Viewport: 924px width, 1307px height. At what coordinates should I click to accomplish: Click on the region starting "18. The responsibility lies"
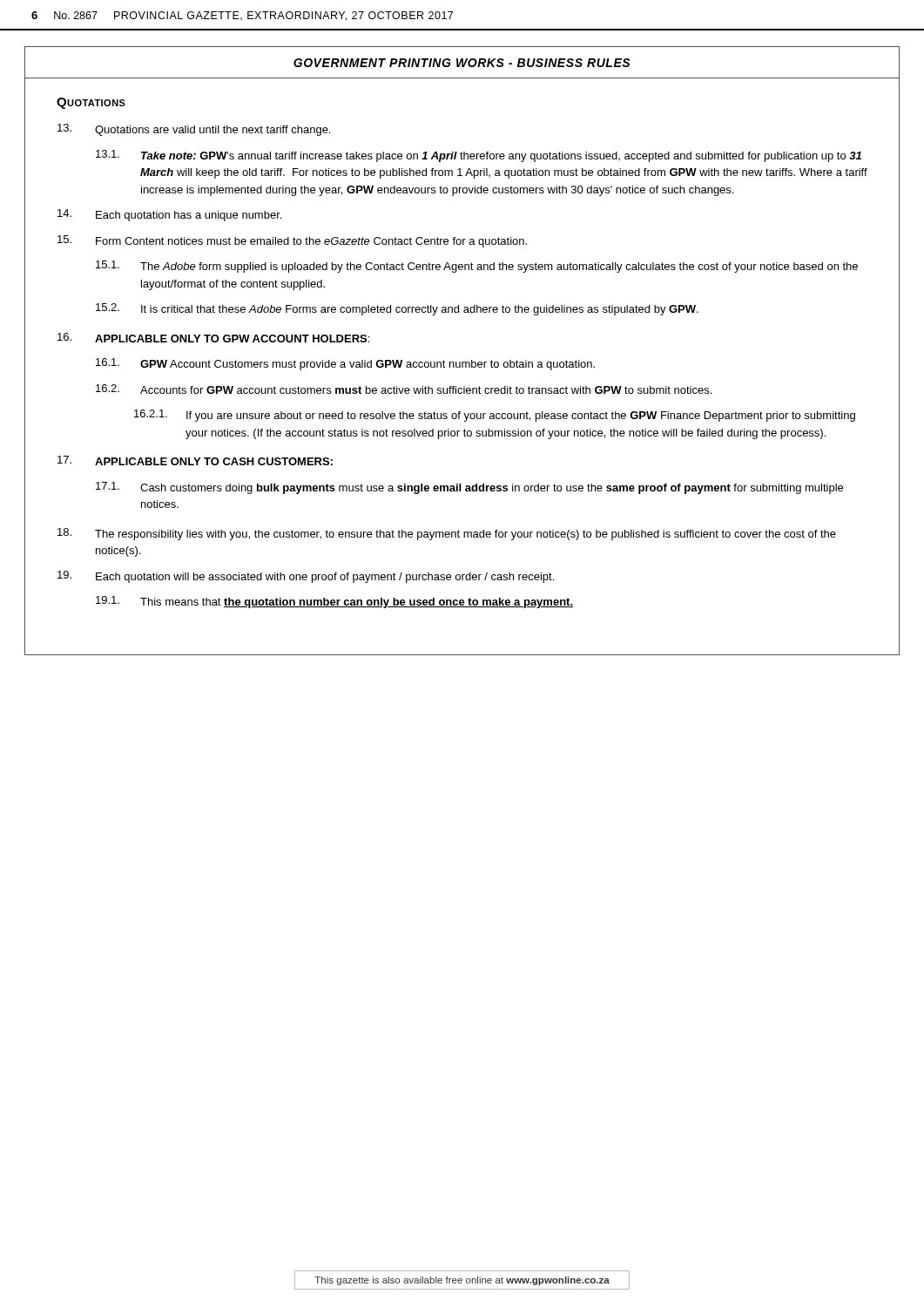pyautogui.click(x=462, y=542)
